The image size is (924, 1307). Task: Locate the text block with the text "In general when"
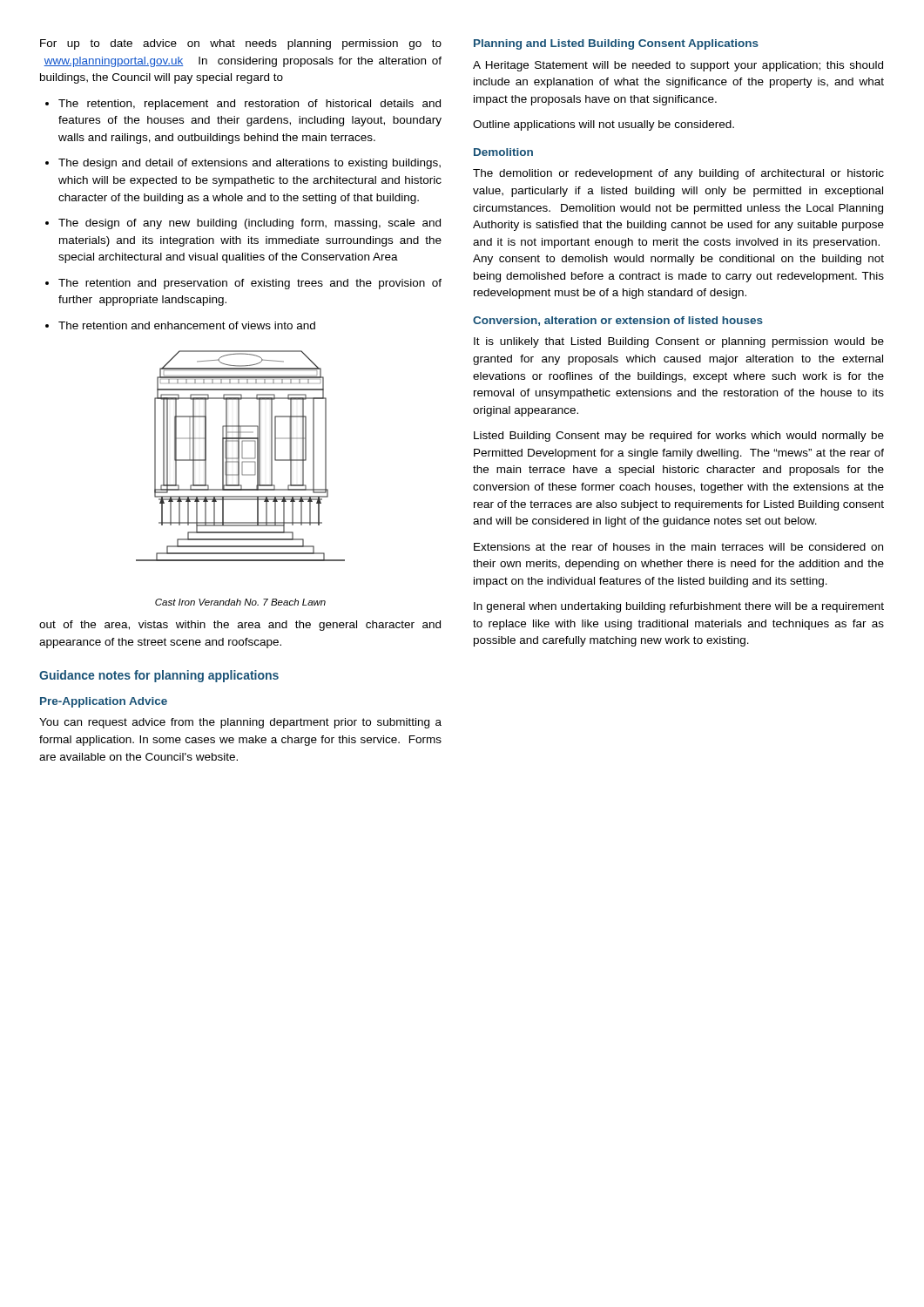pos(678,624)
